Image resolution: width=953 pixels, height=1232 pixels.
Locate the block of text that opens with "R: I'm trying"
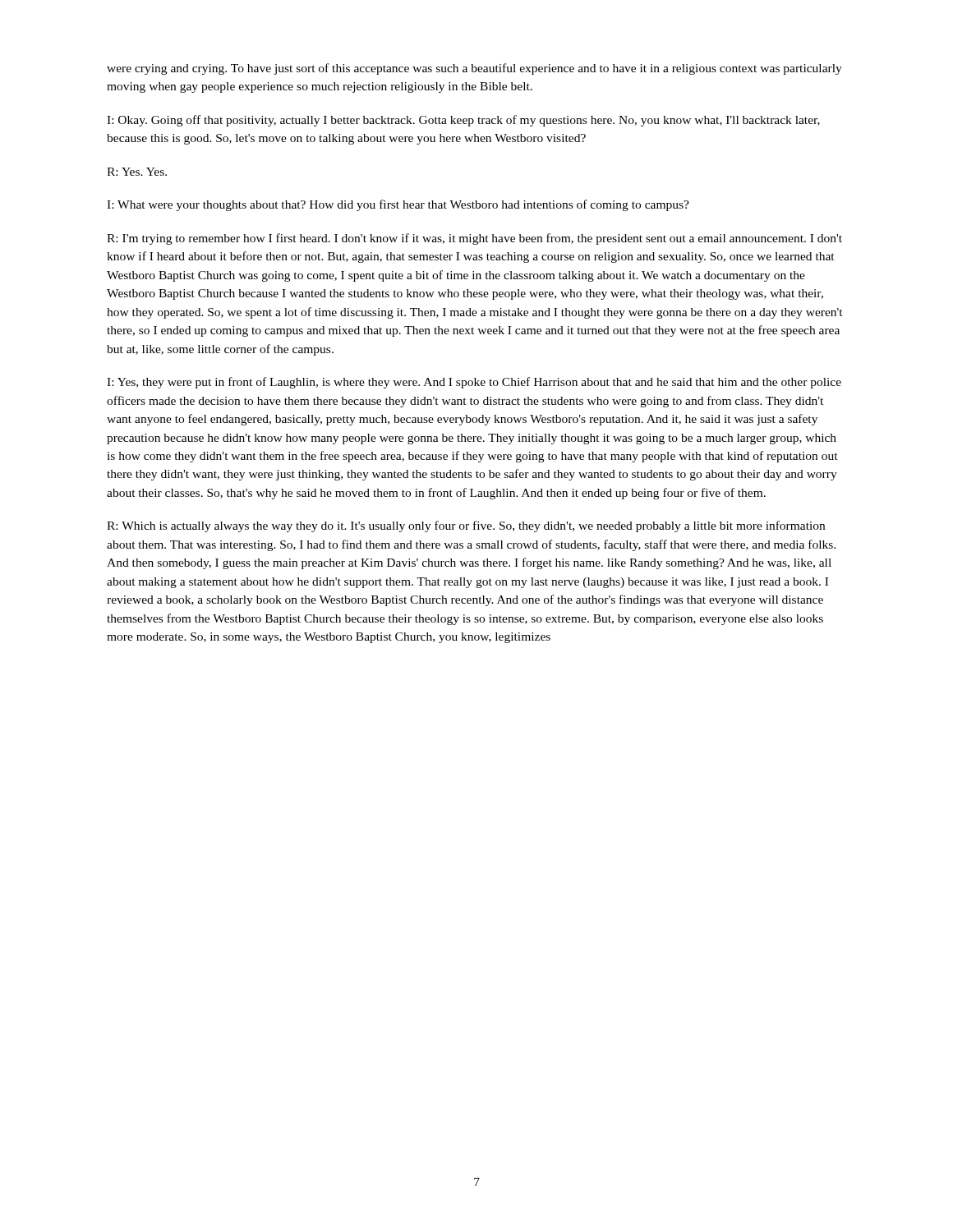[x=475, y=293]
